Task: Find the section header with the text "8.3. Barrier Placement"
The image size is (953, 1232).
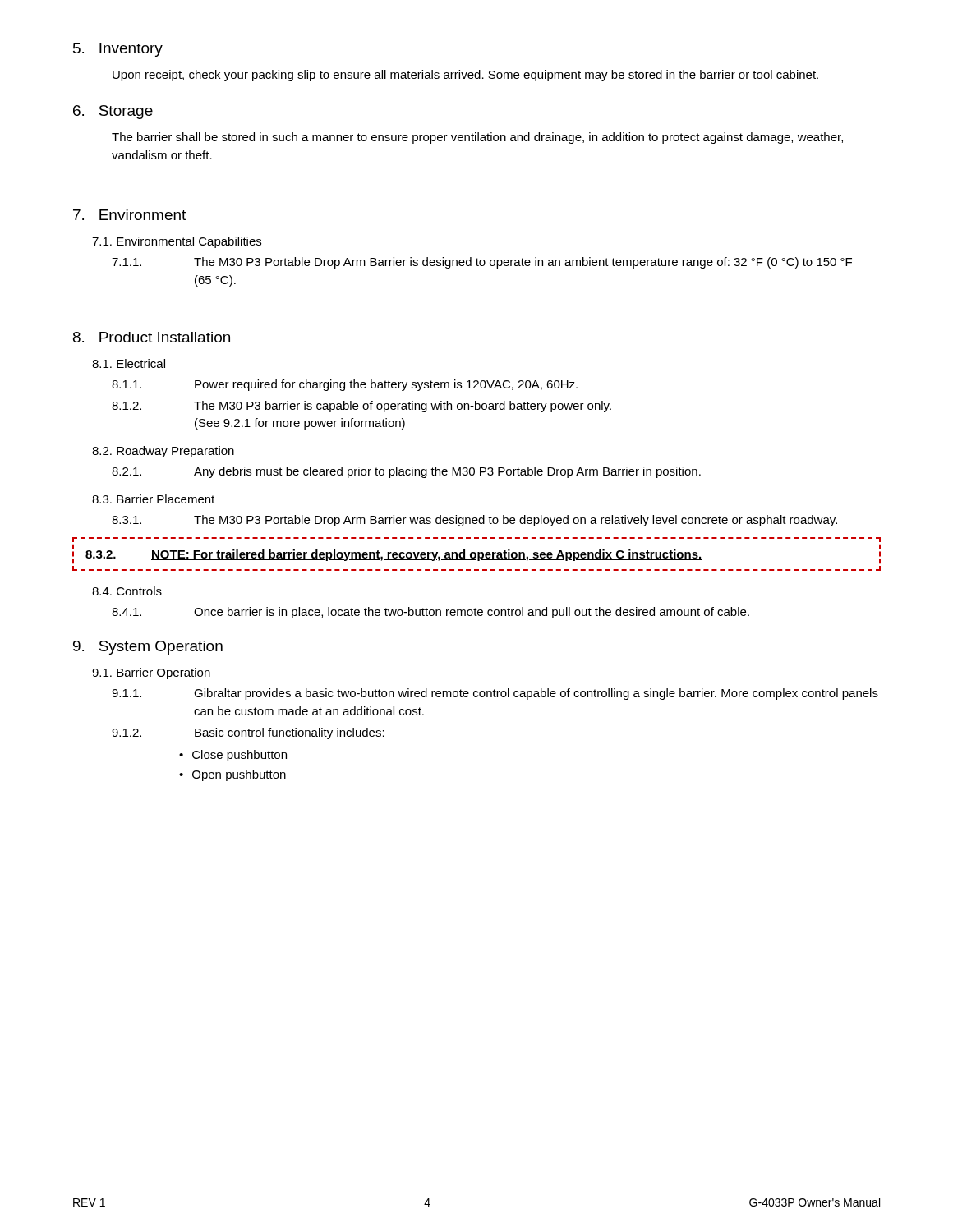Action: pos(153,499)
